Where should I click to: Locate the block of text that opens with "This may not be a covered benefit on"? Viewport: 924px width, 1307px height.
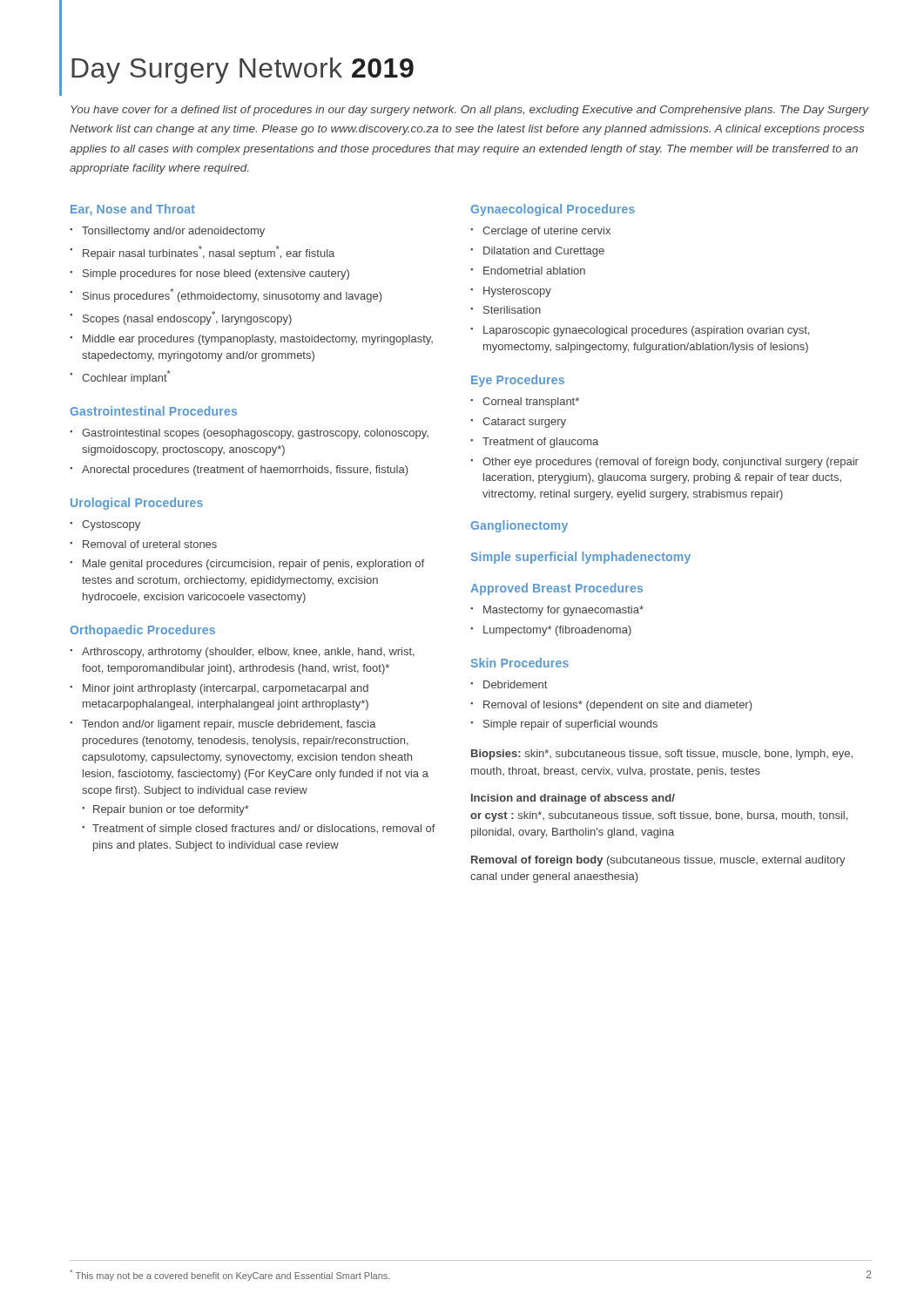point(230,1274)
